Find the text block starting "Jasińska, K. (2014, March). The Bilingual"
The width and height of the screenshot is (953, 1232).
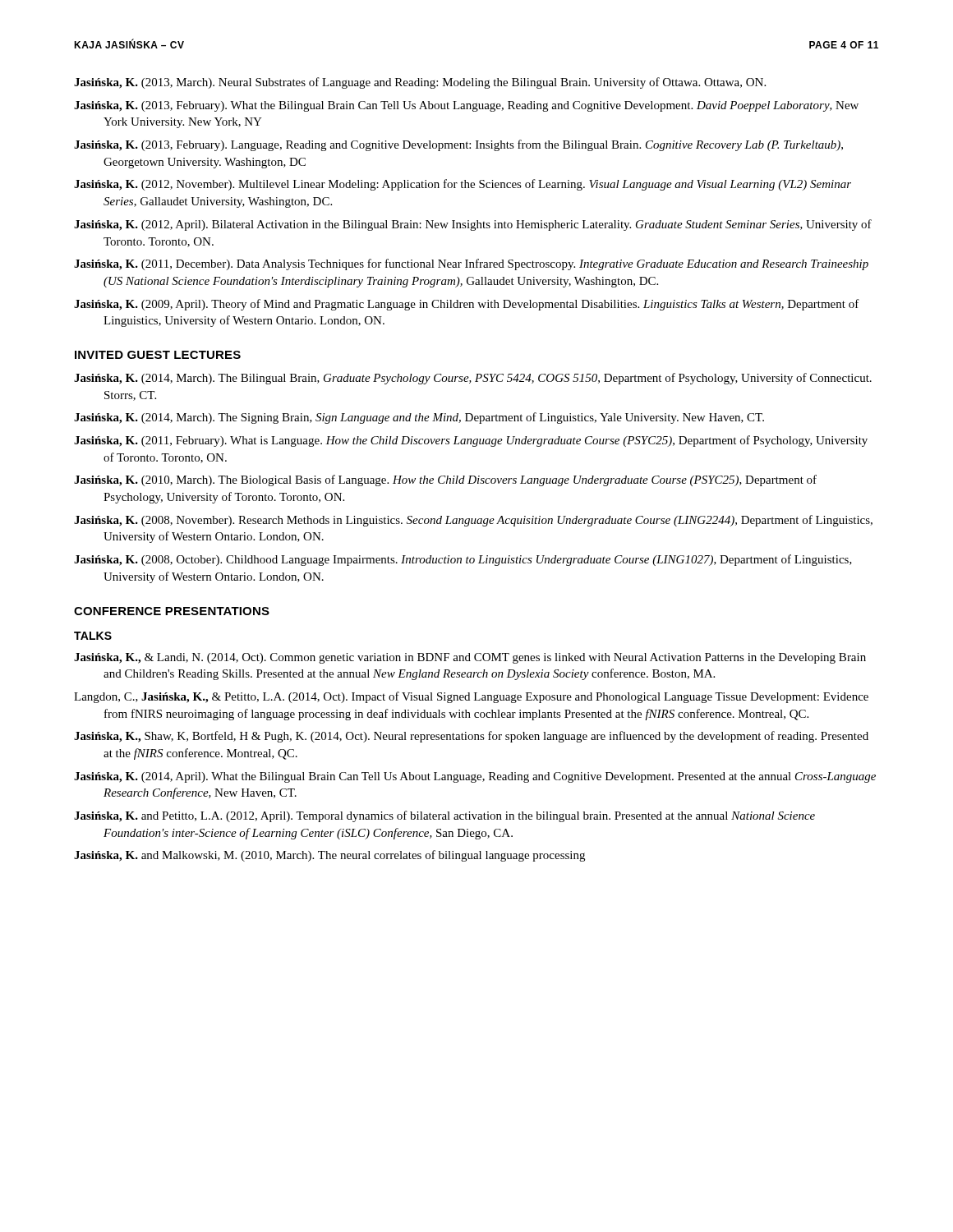pos(473,386)
